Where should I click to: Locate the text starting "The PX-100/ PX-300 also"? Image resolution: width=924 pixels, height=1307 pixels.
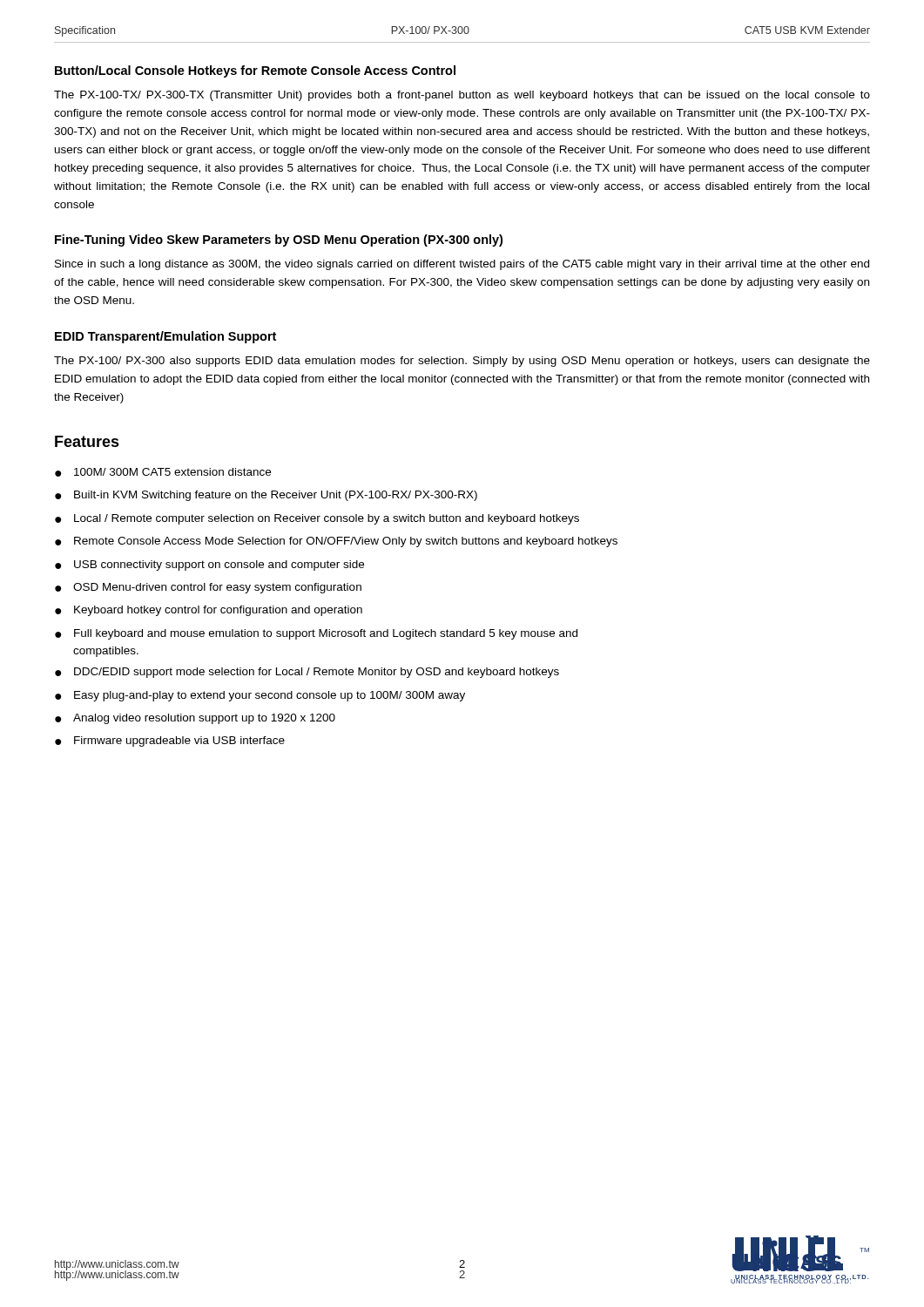[462, 379]
